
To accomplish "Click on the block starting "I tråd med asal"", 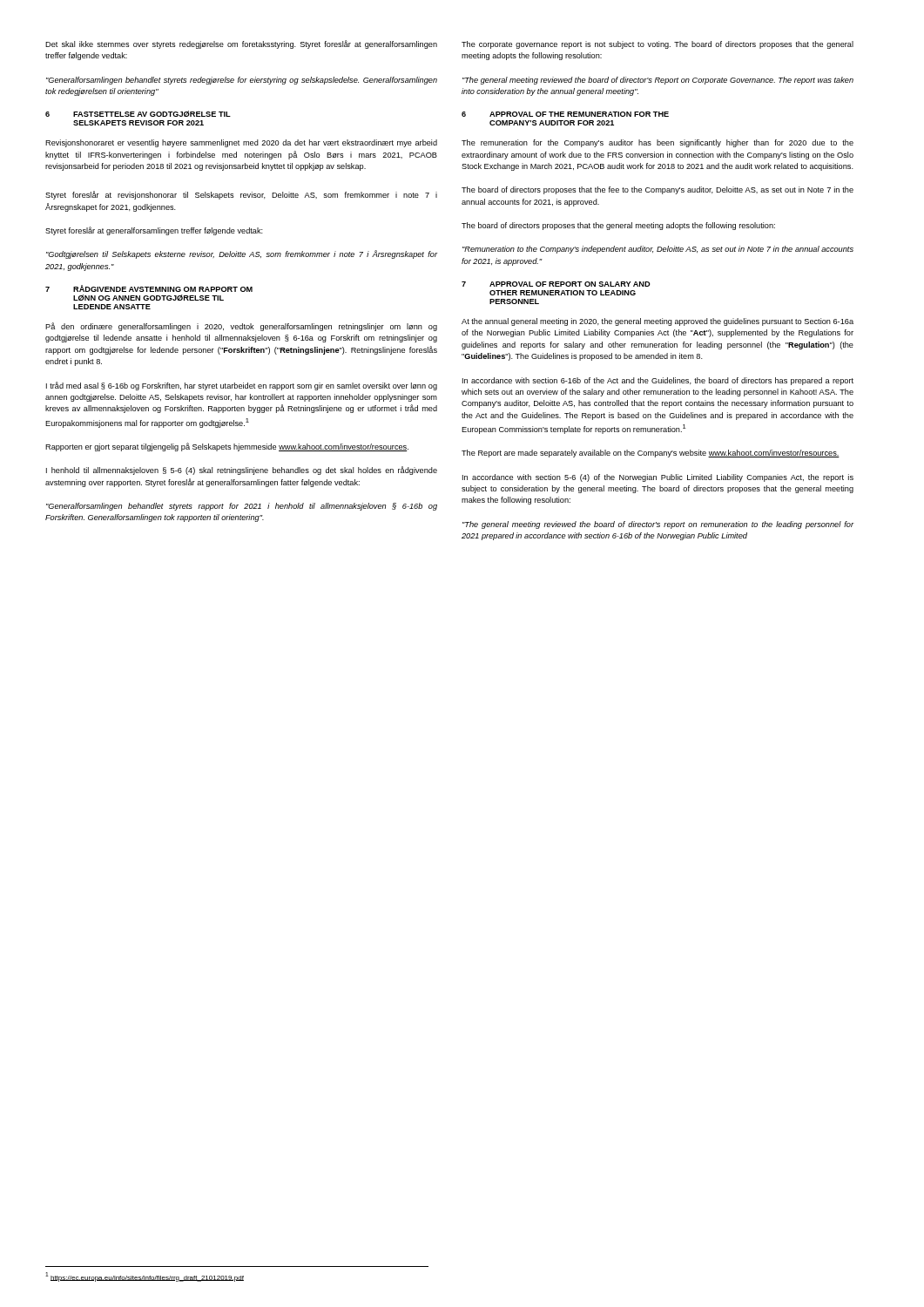I will (x=241, y=405).
